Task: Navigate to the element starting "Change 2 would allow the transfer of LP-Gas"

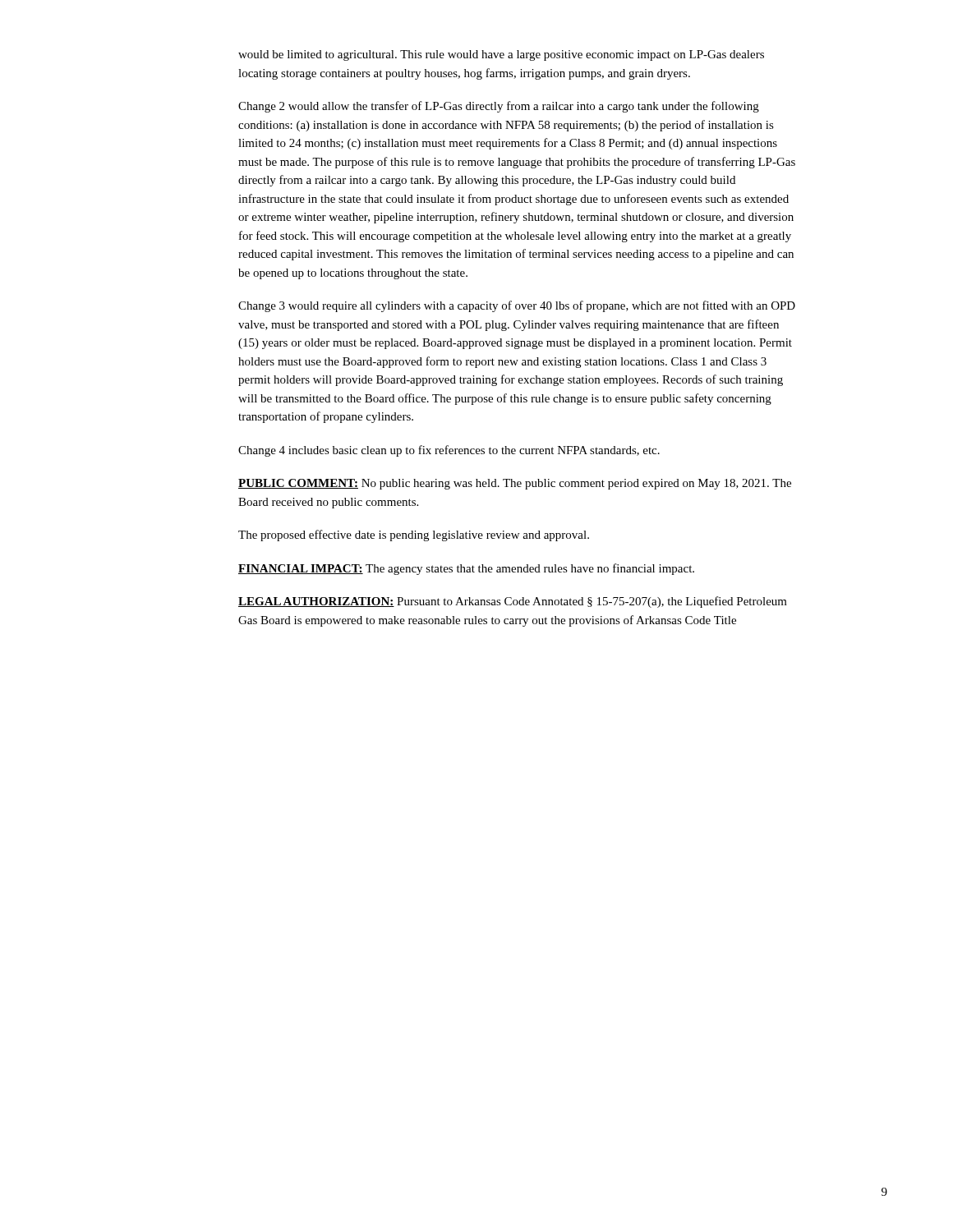Action: click(x=517, y=189)
